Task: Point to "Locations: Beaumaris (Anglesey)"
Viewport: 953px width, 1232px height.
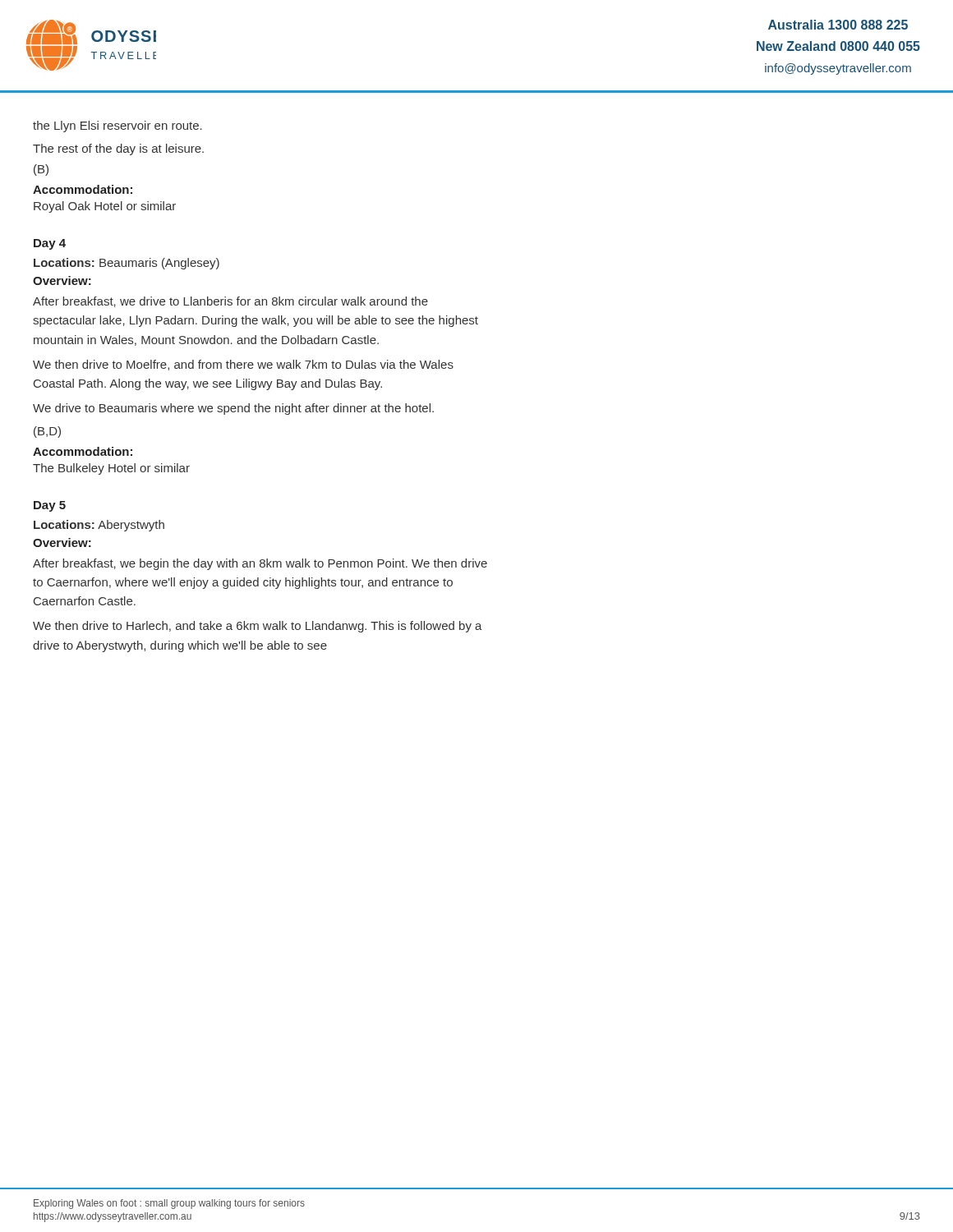Action: pos(126,262)
